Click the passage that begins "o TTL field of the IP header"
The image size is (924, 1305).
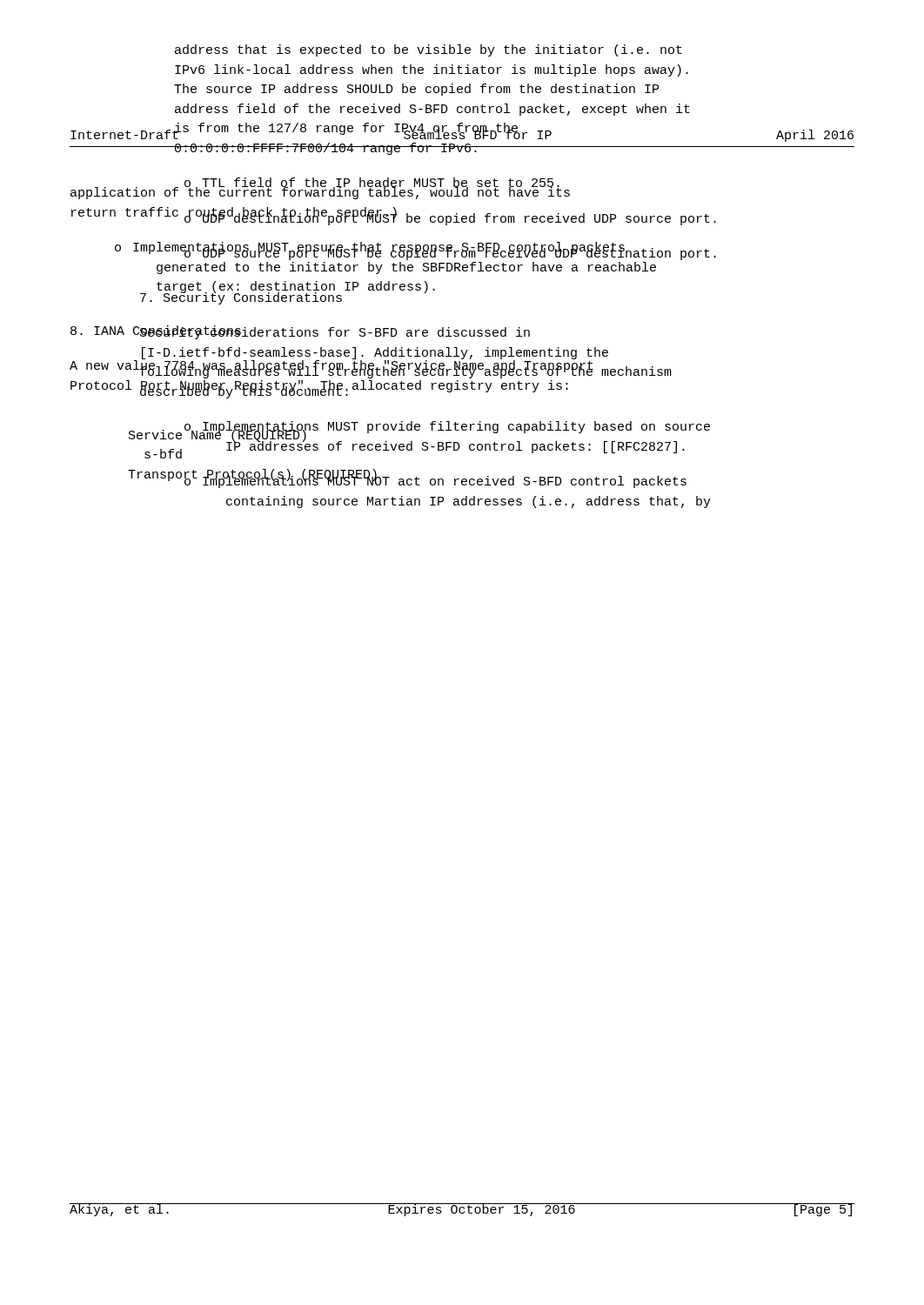click(x=462, y=185)
